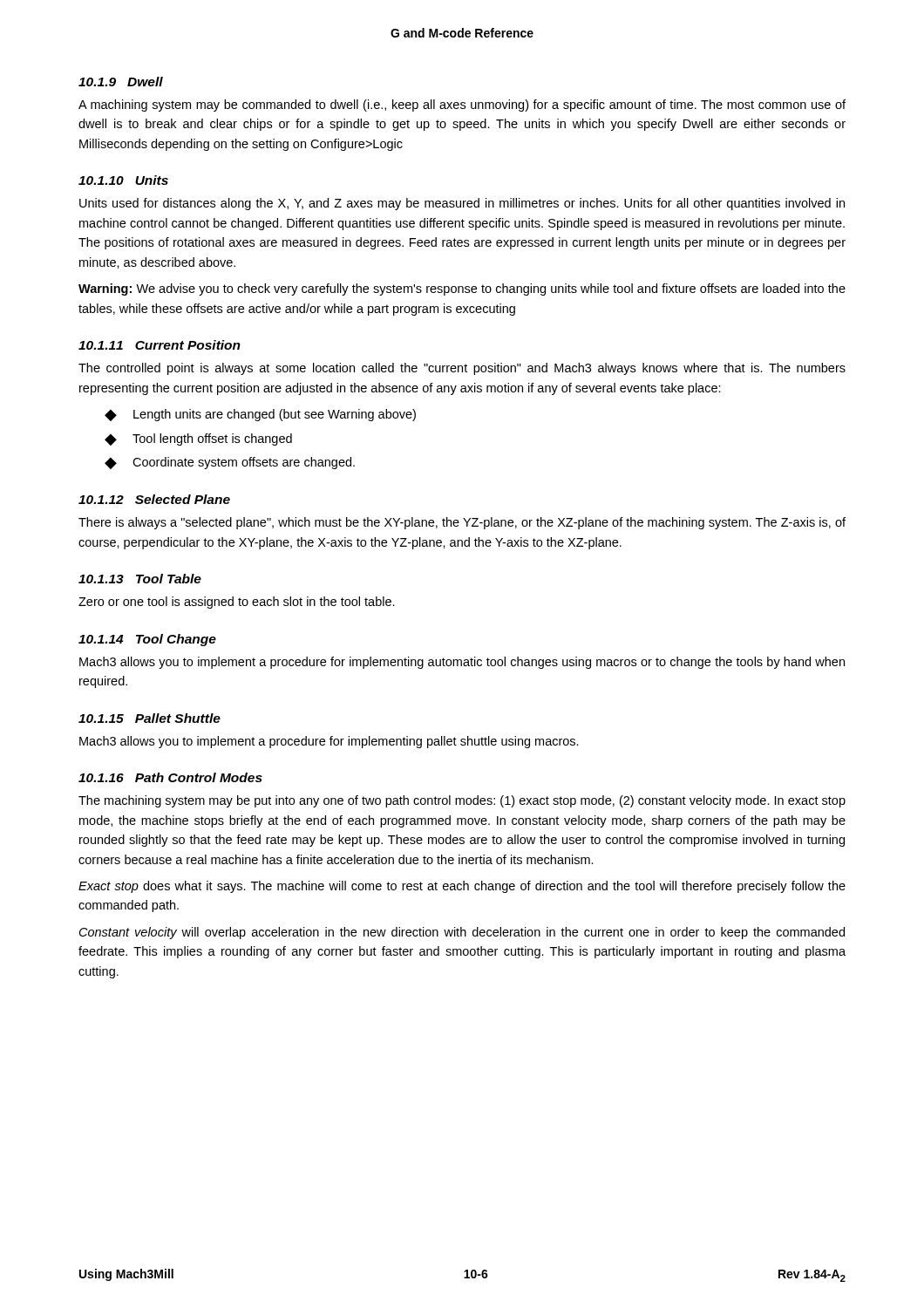This screenshot has height=1308, width=924.
Task: Select the passage starting "10.1.12 Selected Plane"
Action: click(x=154, y=500)
